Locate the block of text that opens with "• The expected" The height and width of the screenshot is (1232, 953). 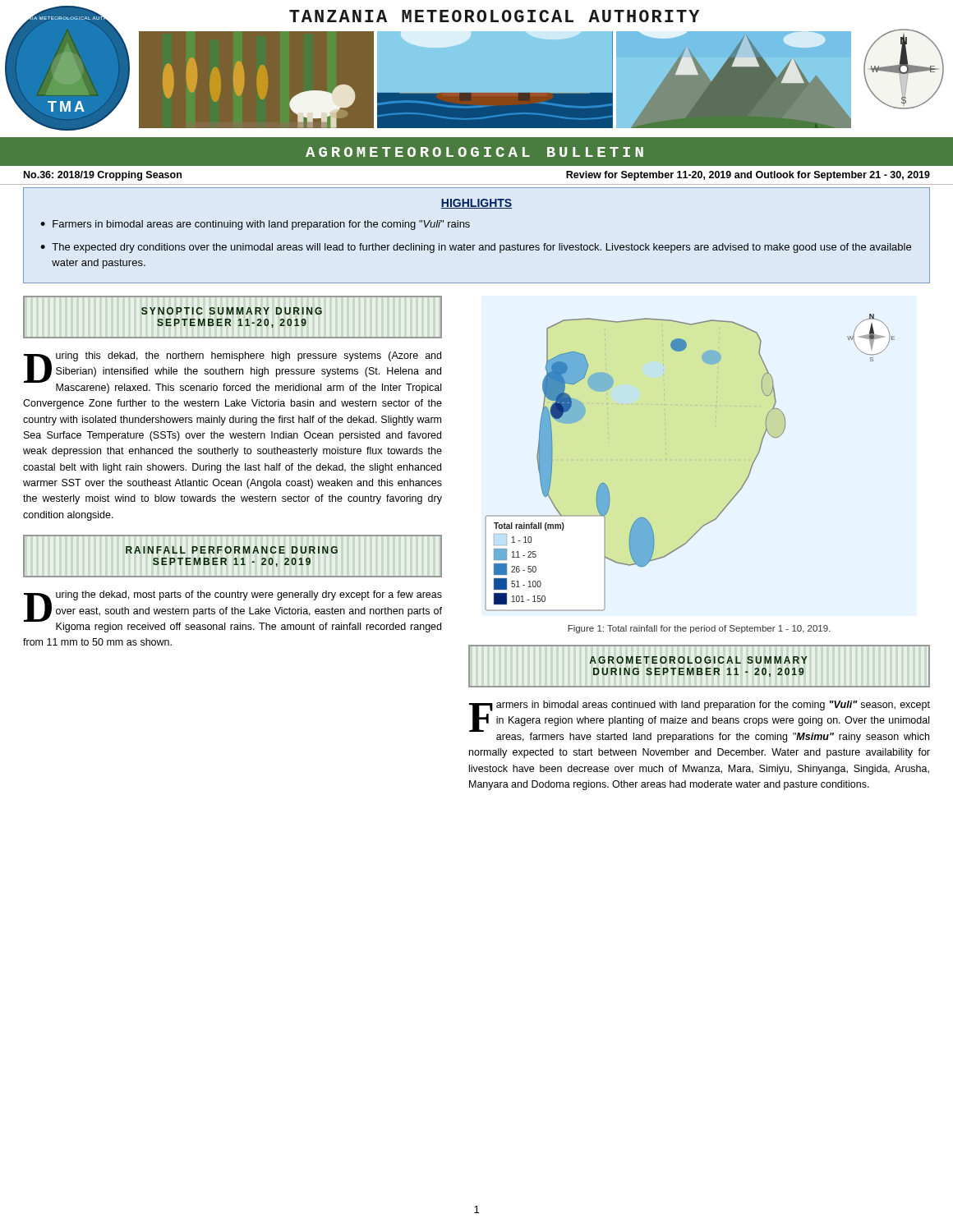click(x=476, y=255)
